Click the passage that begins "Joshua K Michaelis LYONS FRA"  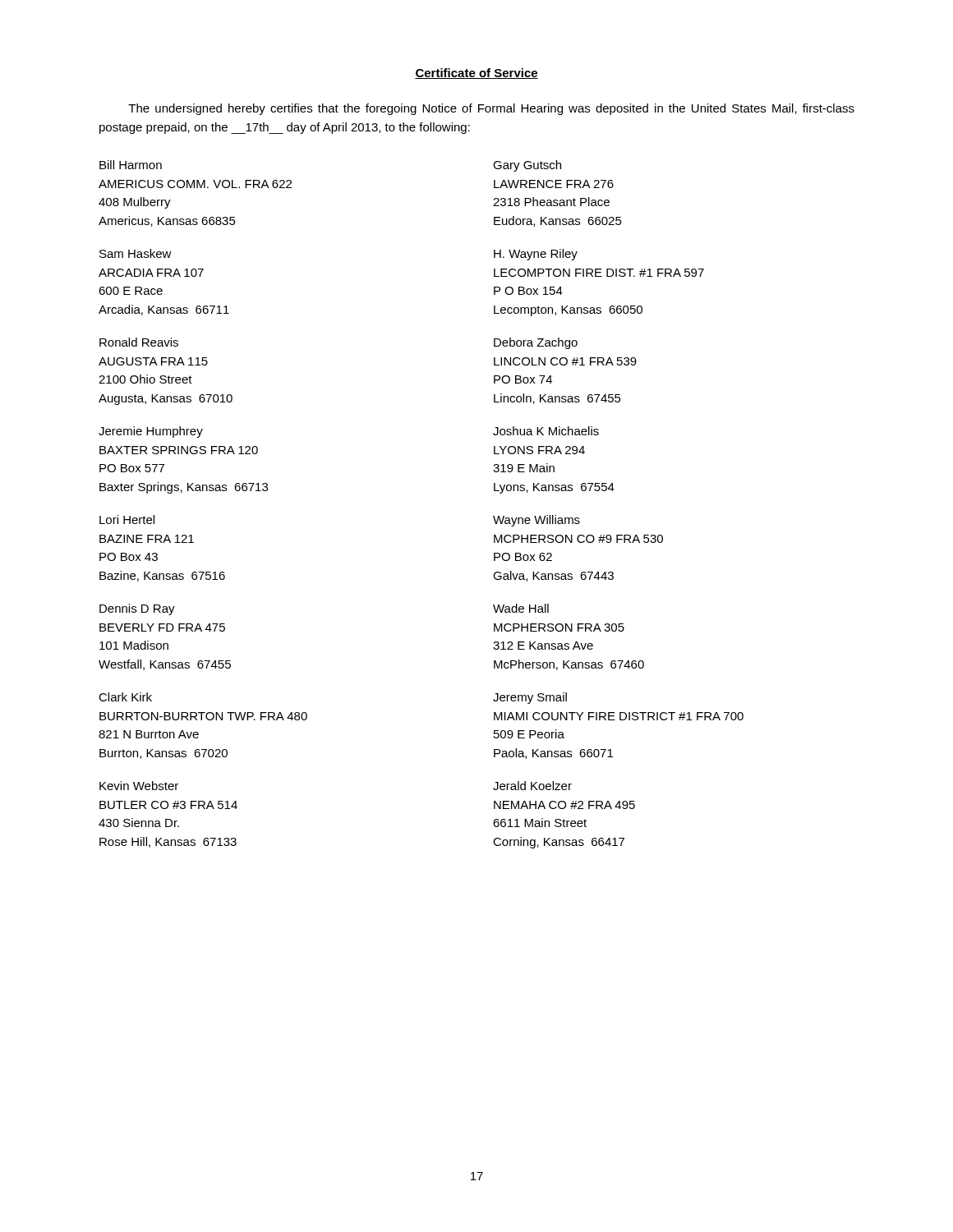pos(546,431)
